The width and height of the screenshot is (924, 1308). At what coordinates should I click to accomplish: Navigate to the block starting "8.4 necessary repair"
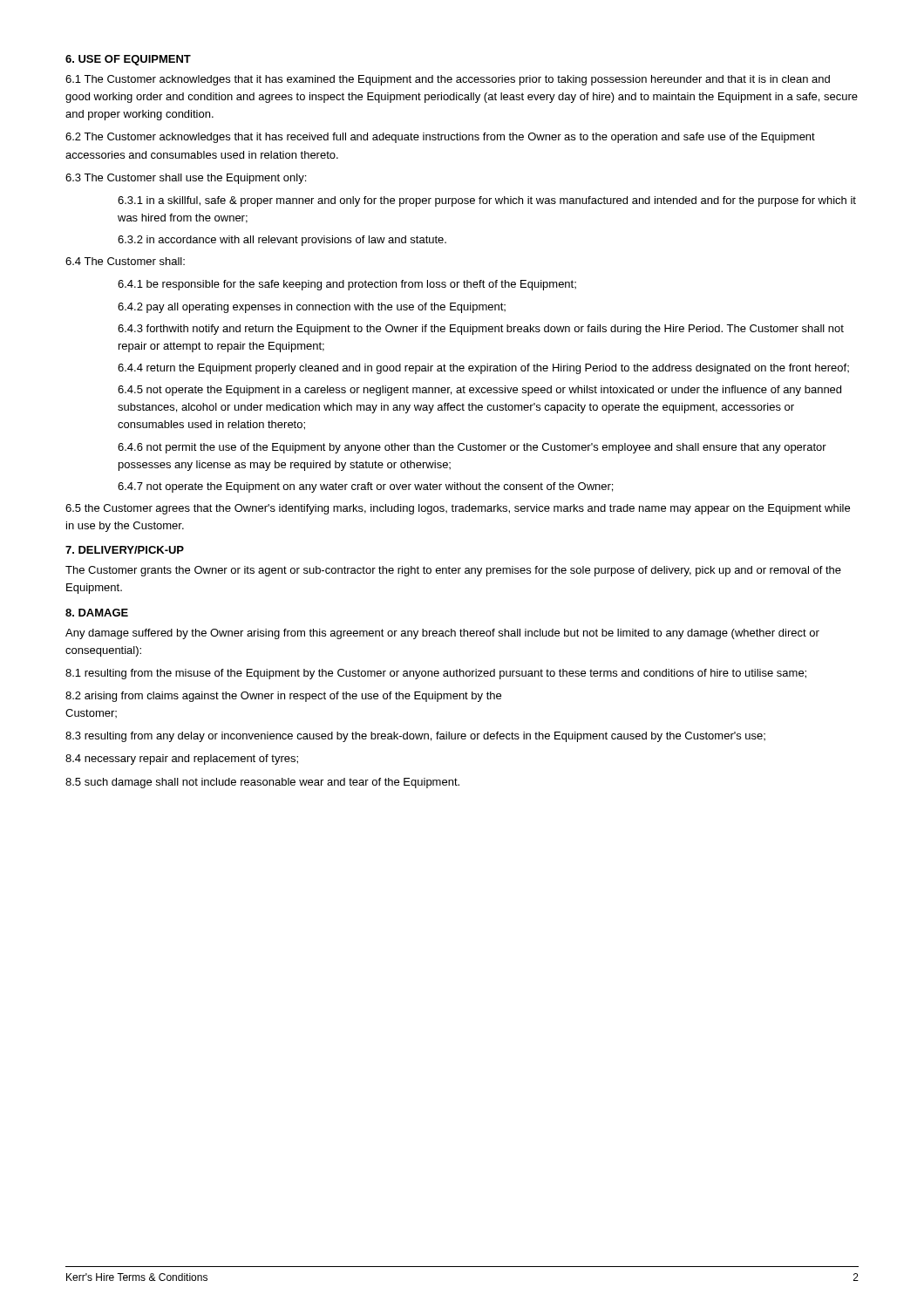click(x=182, y=759)
